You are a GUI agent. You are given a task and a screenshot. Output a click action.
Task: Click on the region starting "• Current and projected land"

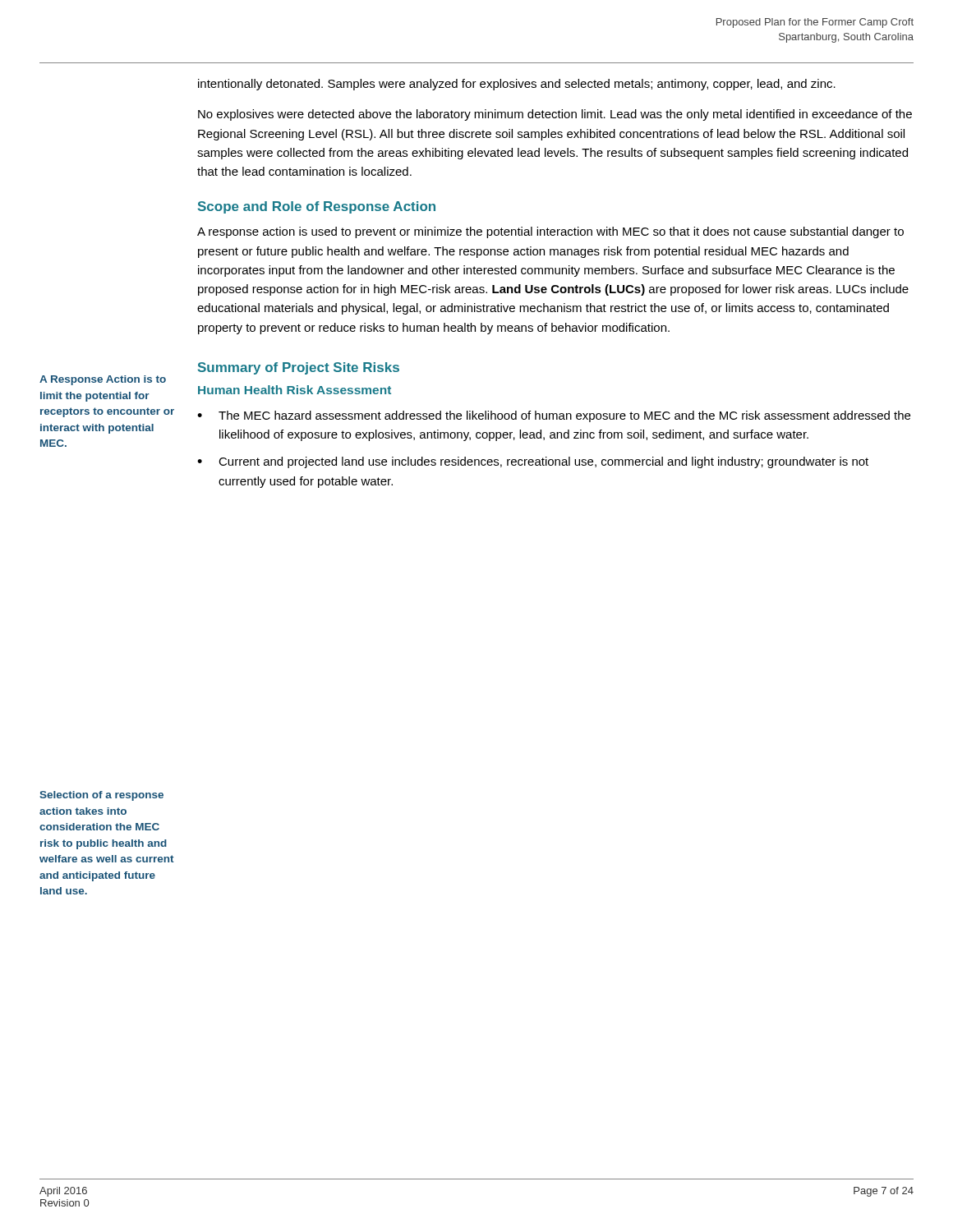(555, 471)
